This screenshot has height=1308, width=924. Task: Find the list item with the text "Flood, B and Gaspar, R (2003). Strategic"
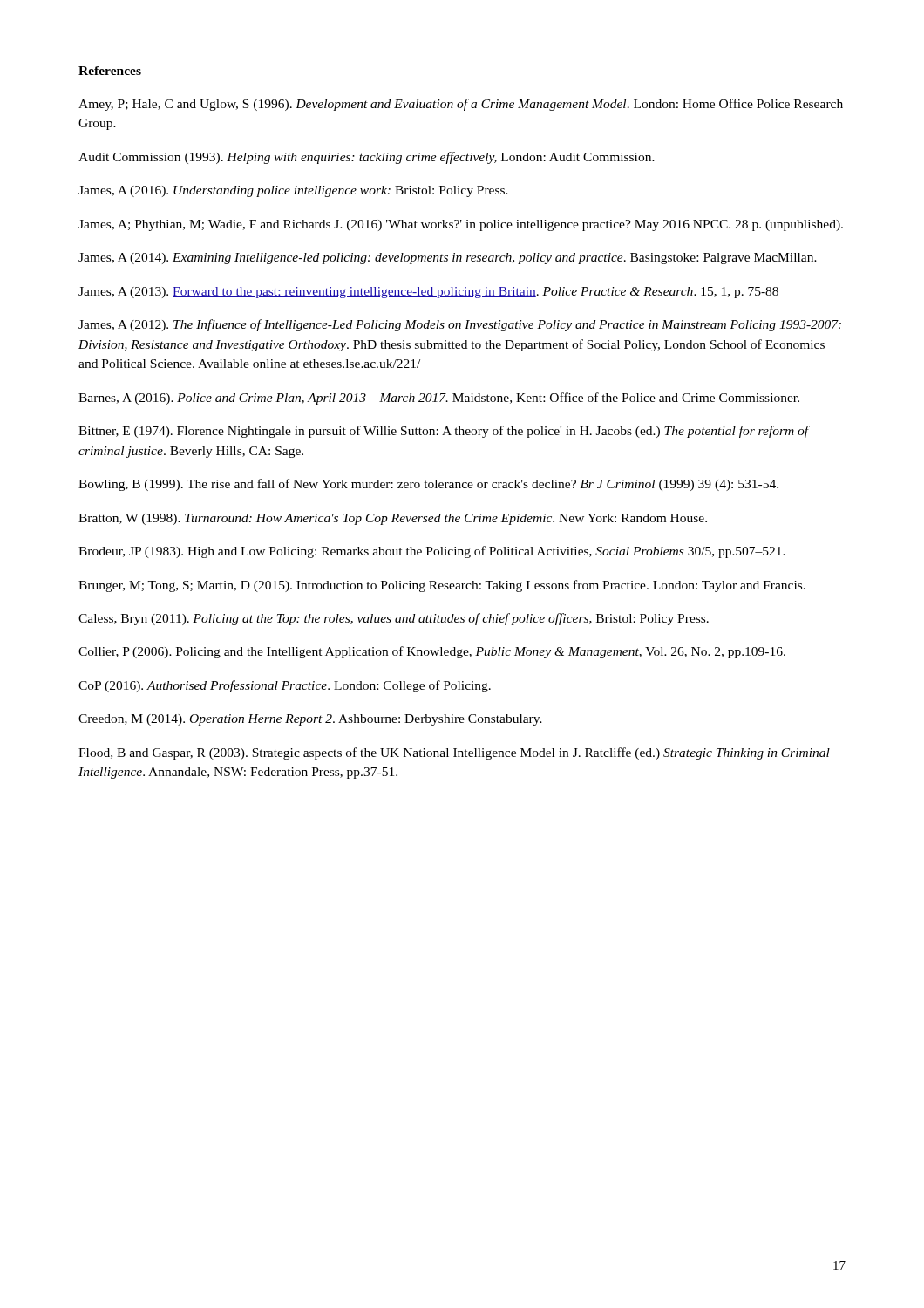tap(454, 762)
